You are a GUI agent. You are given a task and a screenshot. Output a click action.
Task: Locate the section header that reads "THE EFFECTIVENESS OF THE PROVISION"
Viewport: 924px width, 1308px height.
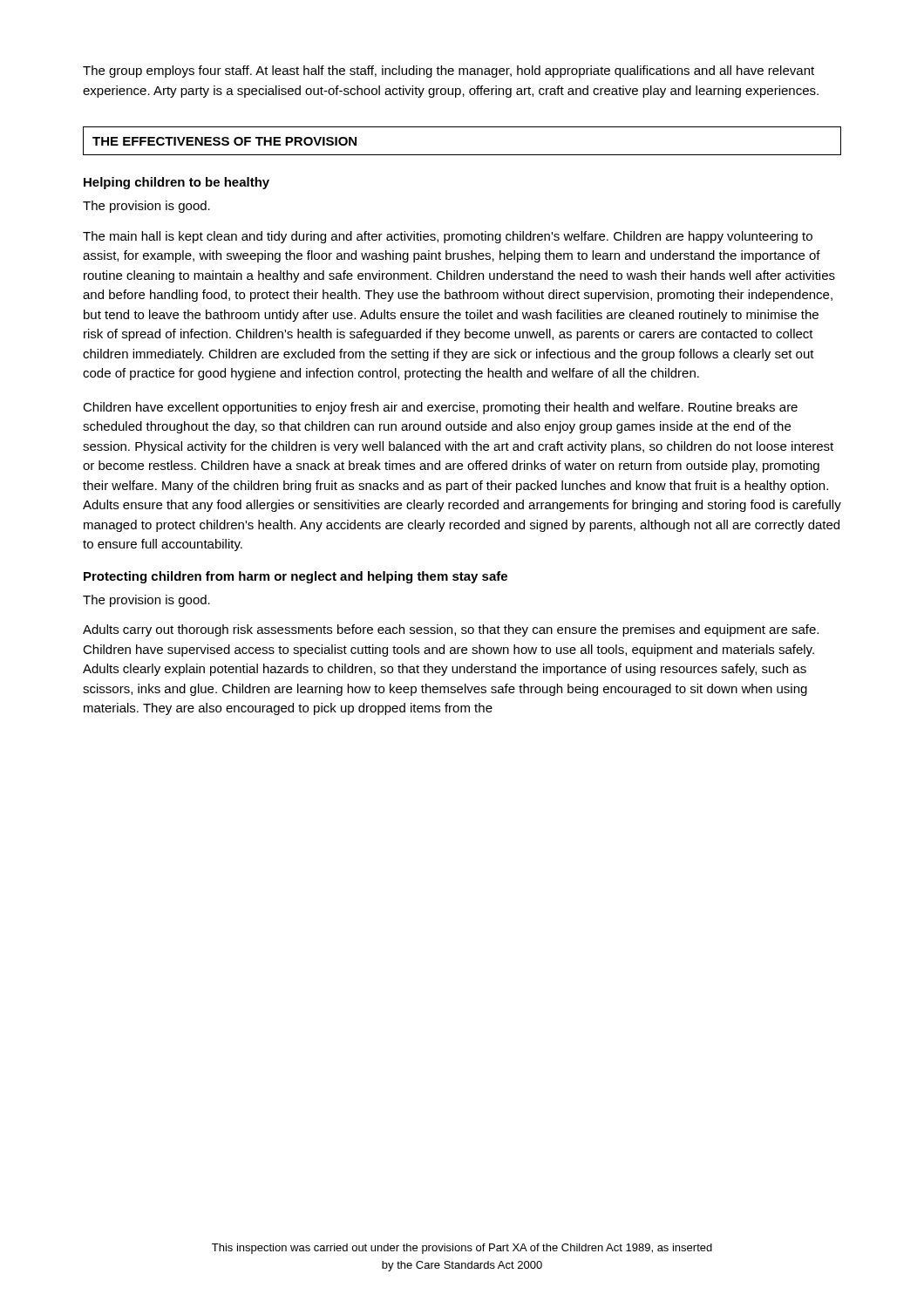click(x=462, y=141)
